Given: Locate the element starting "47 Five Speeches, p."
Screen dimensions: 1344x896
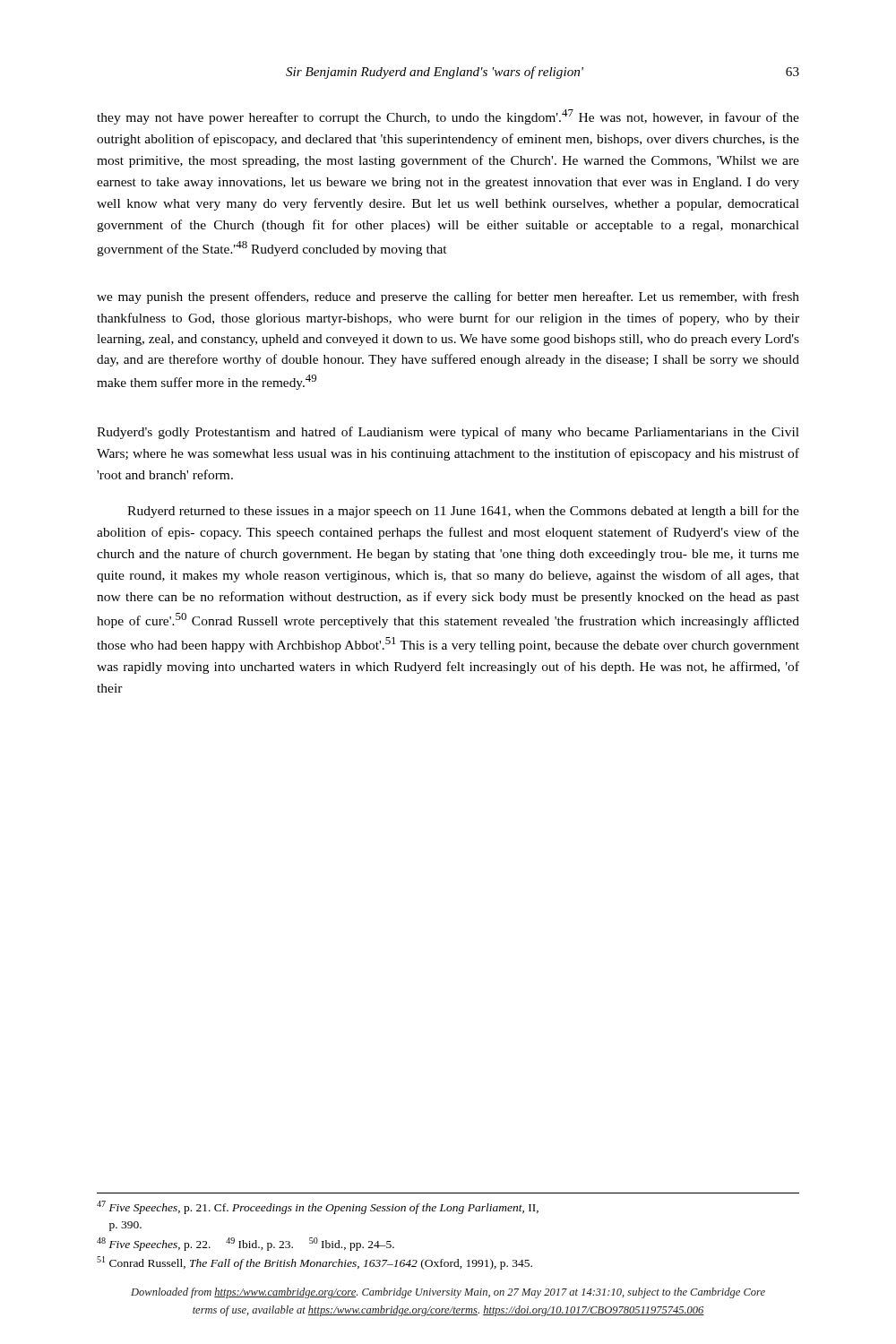Looking at the screenshot, I should 318,1215.
